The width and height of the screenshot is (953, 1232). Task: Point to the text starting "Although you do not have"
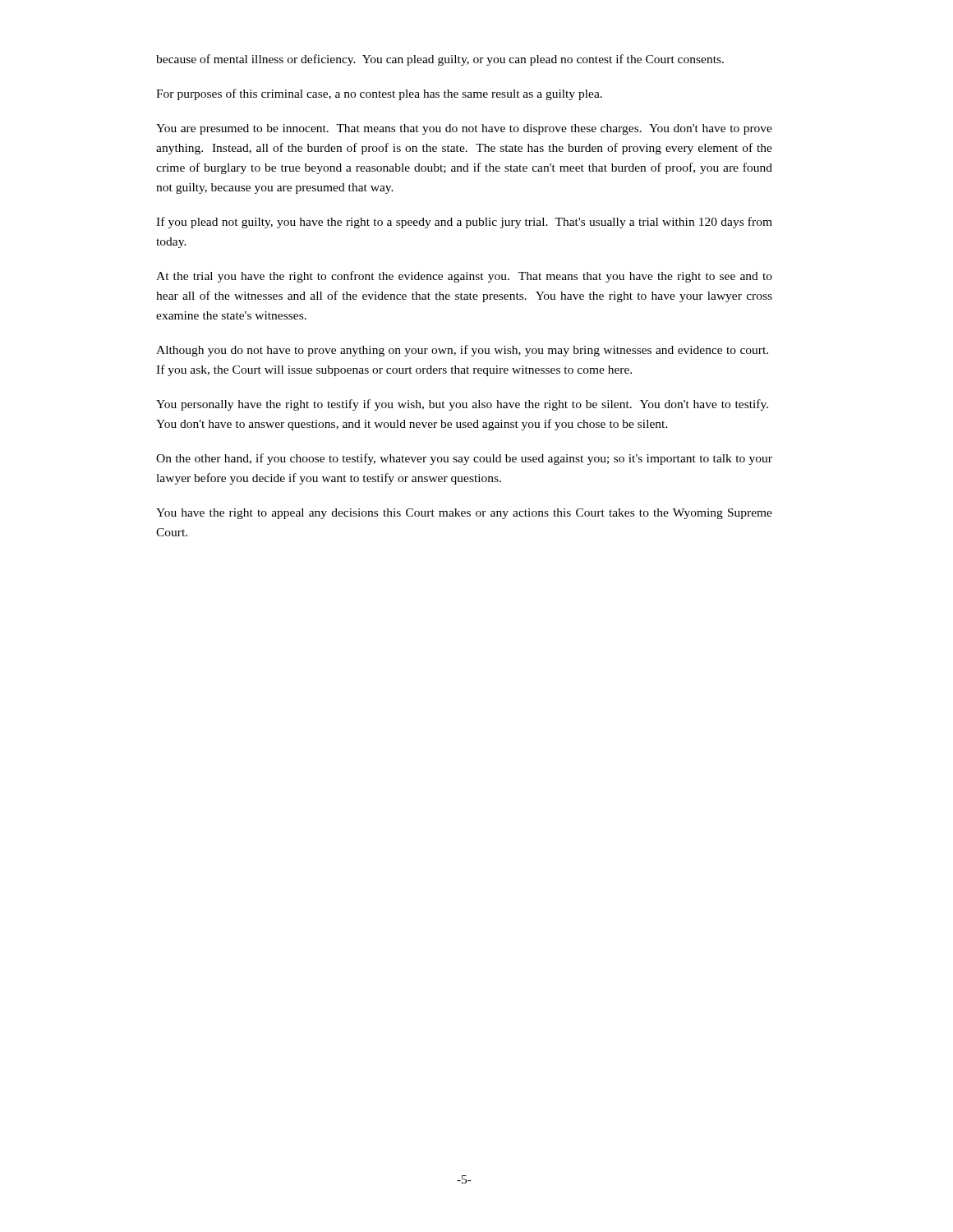pos(464,360)
